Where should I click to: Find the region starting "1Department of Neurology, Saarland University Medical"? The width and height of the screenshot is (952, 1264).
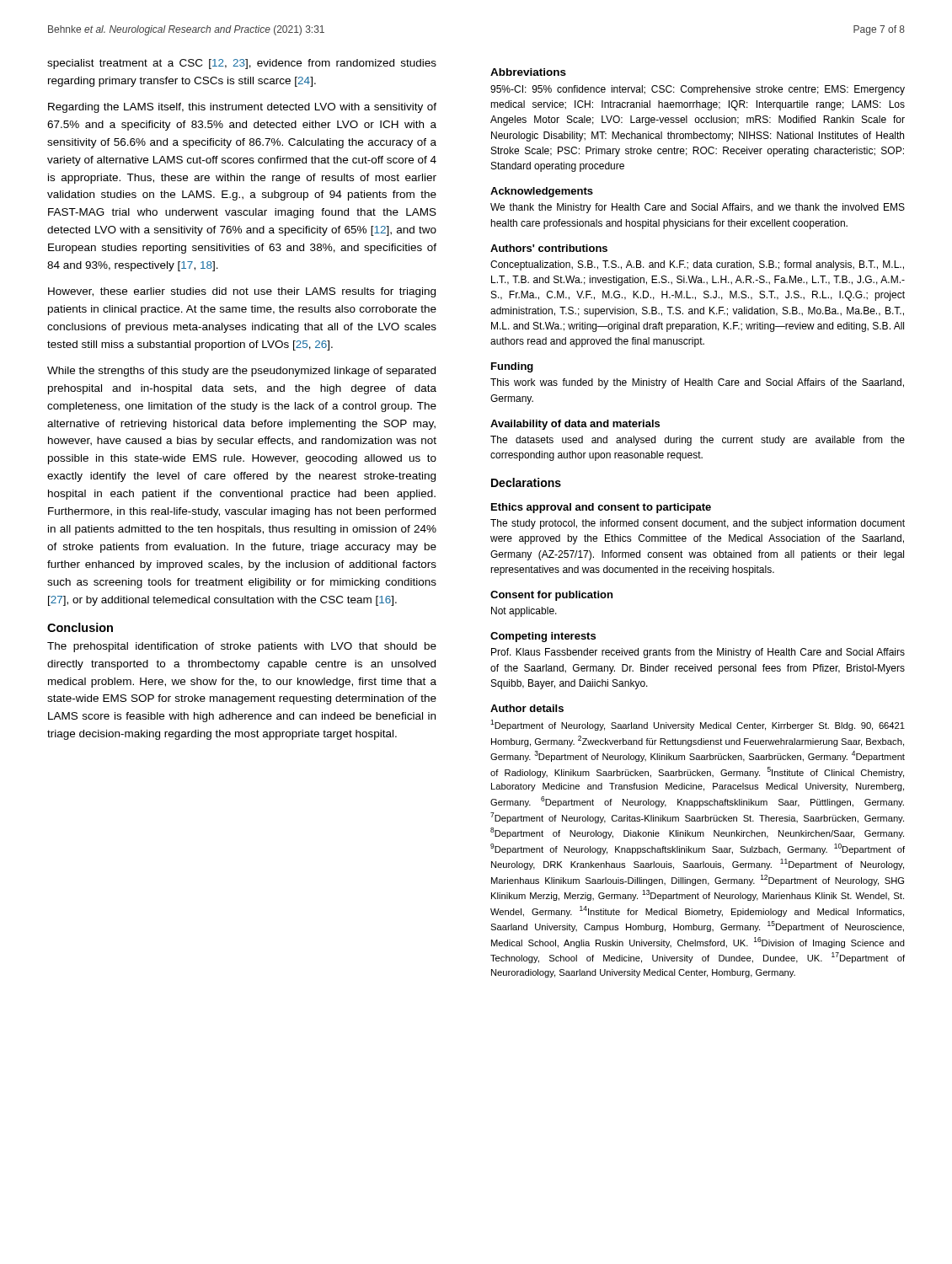coord(698,848)
